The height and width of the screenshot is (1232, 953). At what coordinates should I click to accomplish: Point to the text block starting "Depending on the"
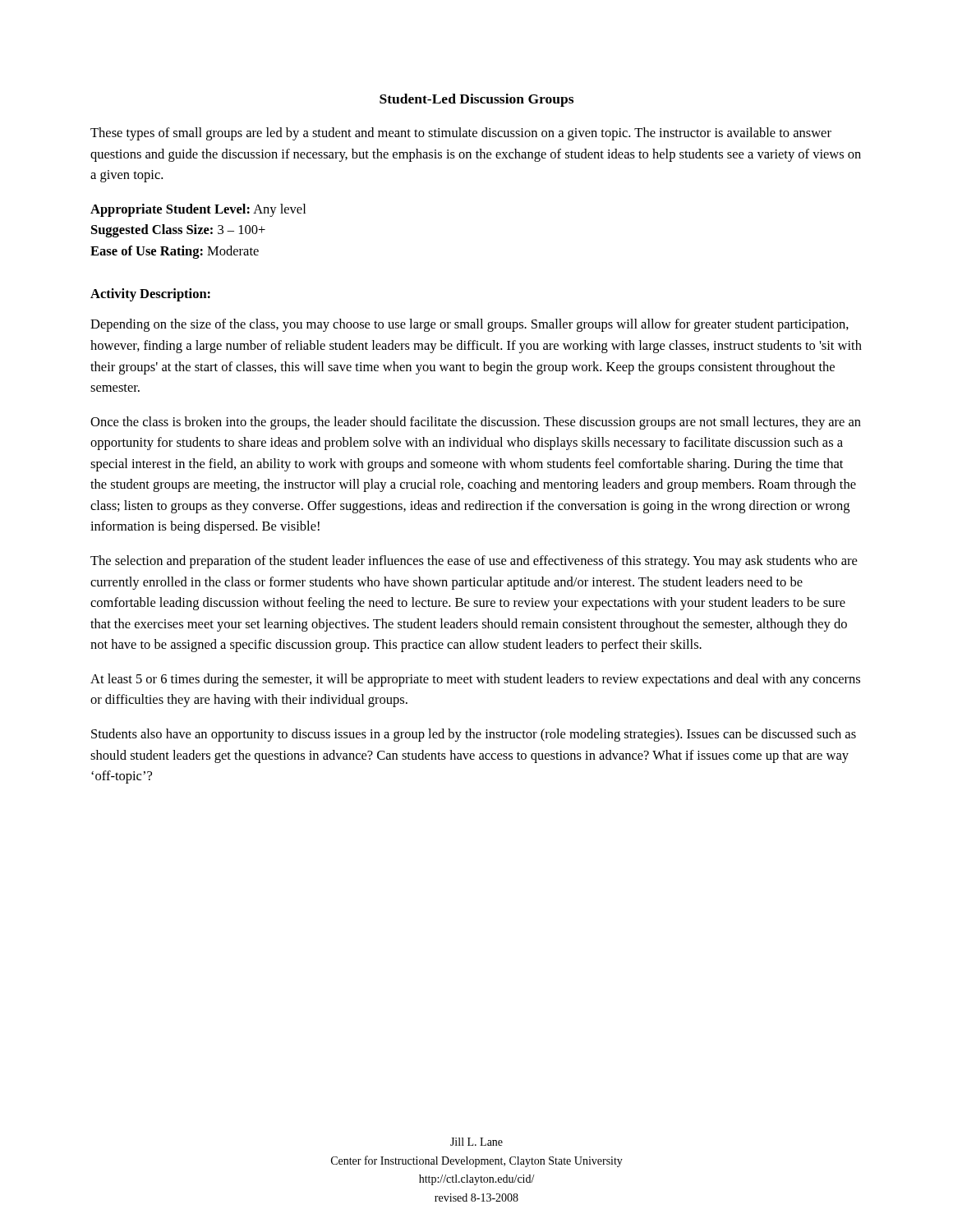pyautogui.click(x=476, y=356)
